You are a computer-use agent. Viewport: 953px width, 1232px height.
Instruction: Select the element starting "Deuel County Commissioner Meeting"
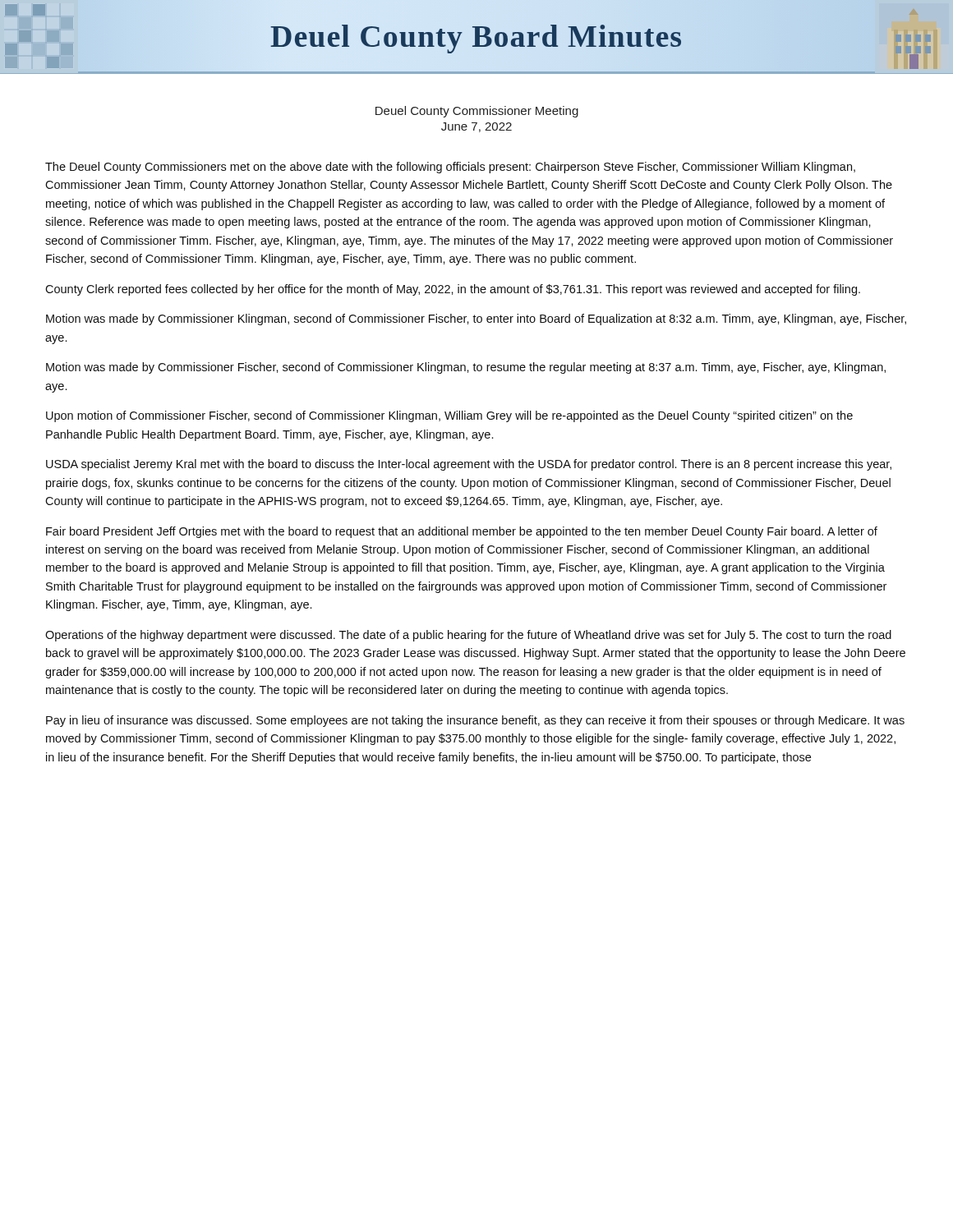(476, 110)
